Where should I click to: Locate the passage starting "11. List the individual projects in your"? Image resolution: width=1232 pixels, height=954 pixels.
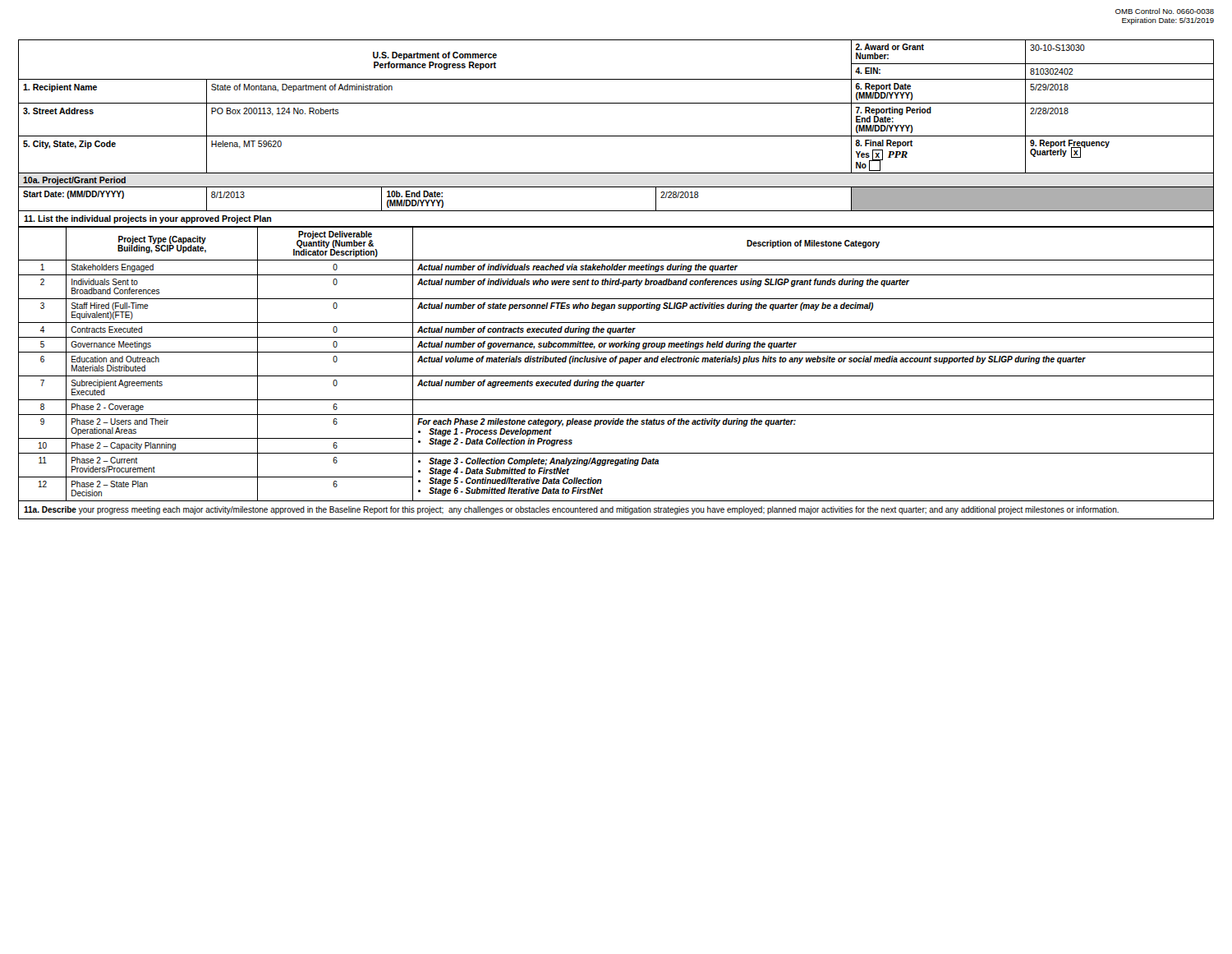(148, 219)
